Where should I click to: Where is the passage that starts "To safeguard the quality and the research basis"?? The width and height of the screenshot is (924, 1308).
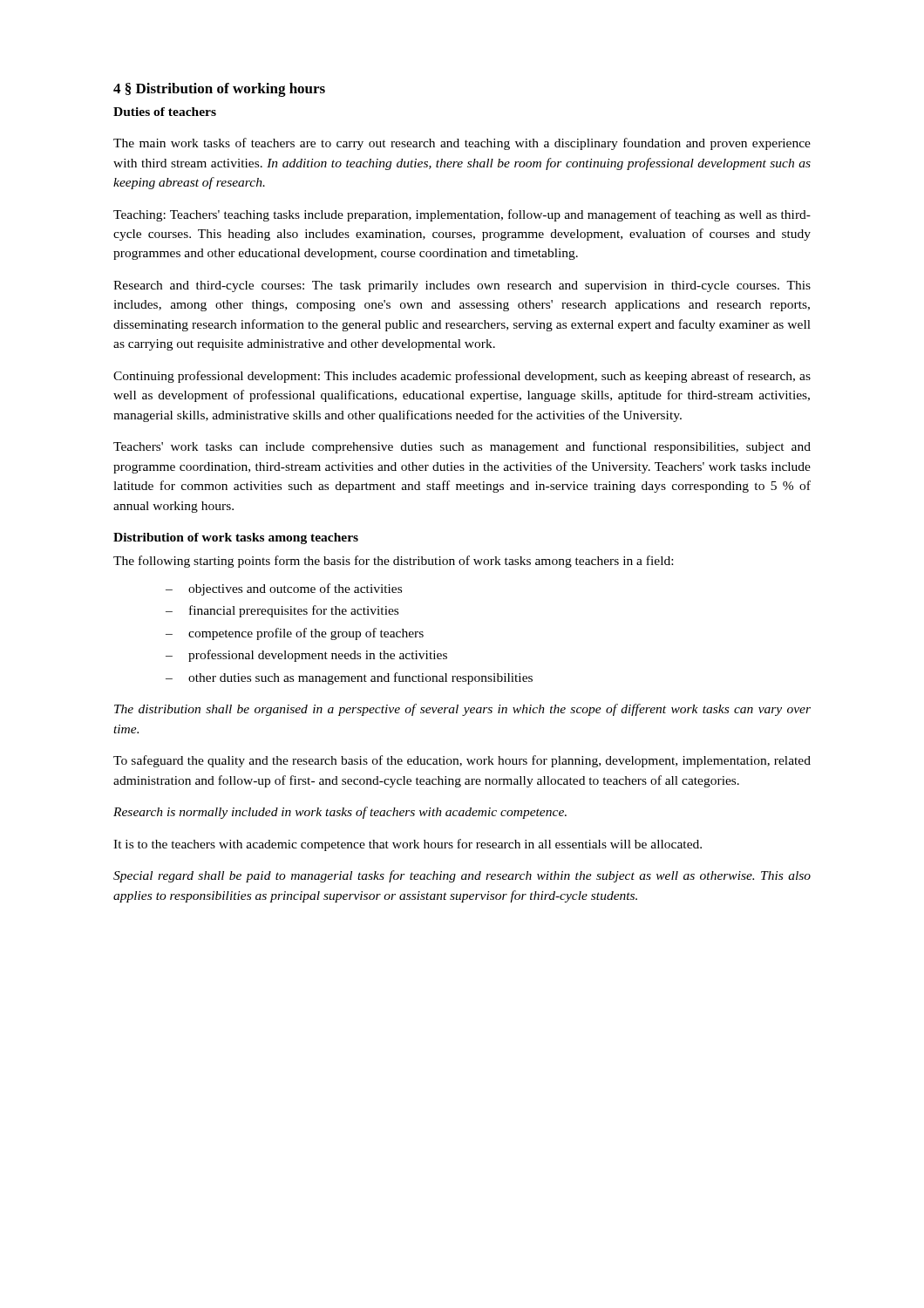point(462,770)
